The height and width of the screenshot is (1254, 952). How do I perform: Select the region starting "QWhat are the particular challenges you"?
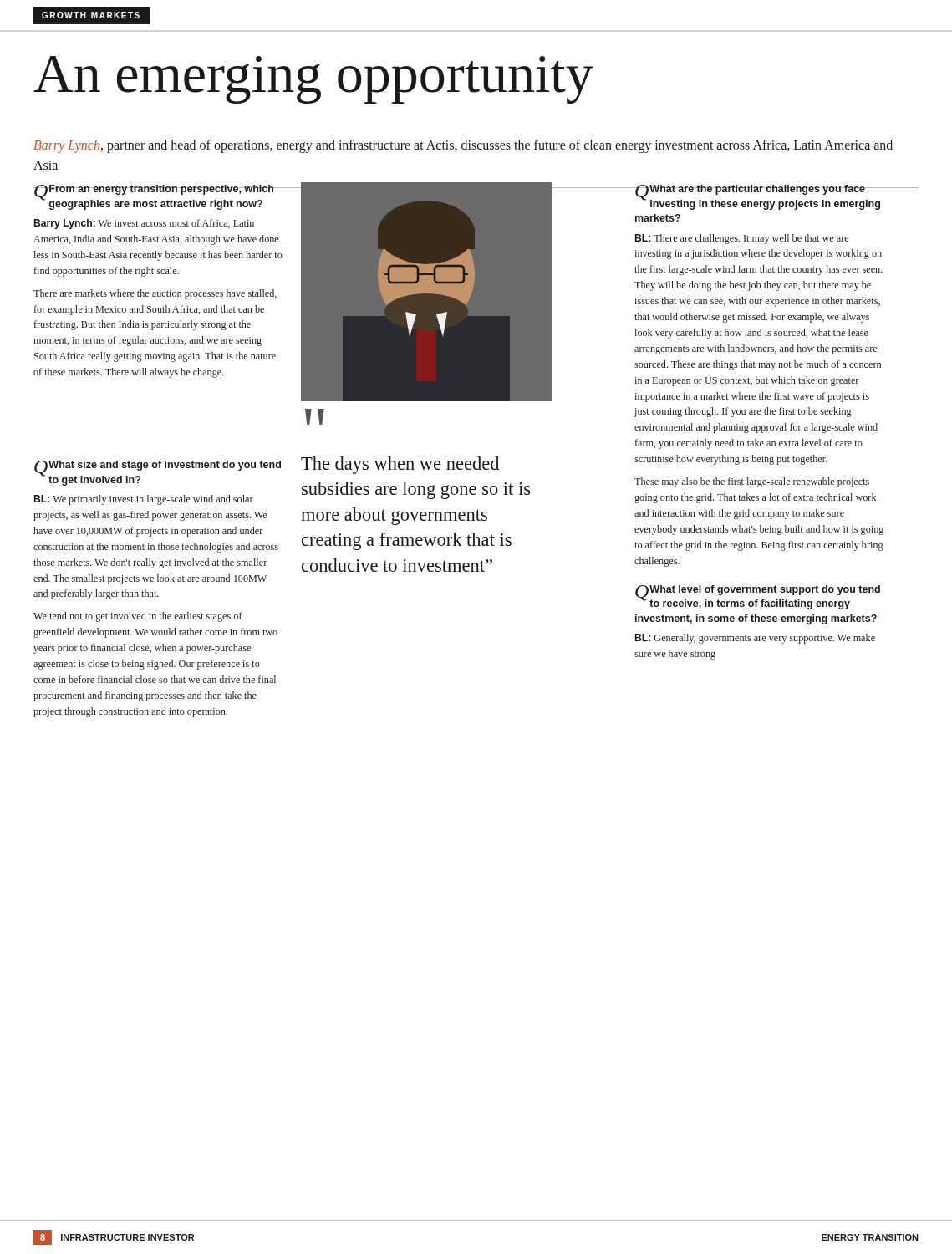(x=760, y=422)
